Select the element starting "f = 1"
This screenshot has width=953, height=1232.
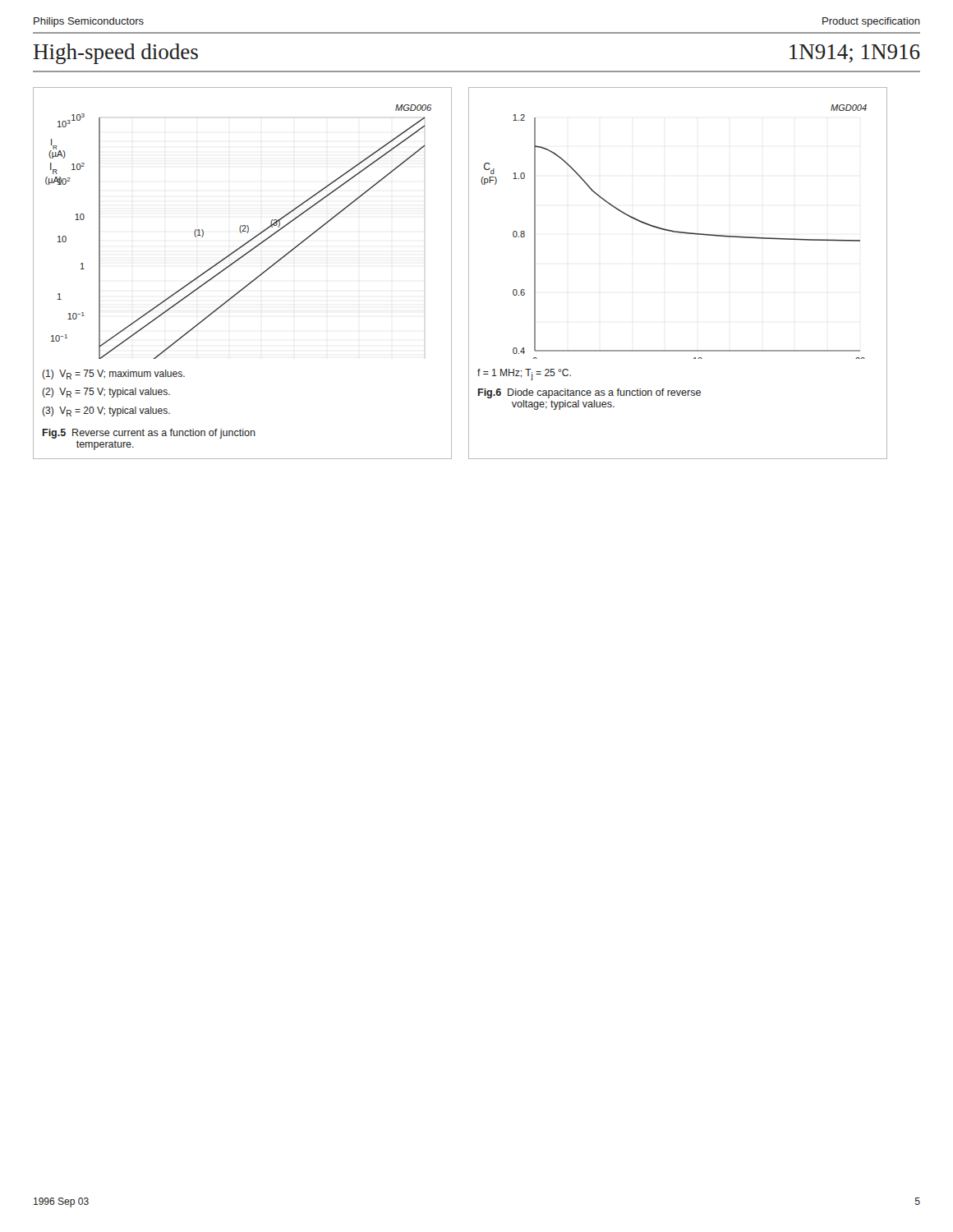[x=525, y=374]
